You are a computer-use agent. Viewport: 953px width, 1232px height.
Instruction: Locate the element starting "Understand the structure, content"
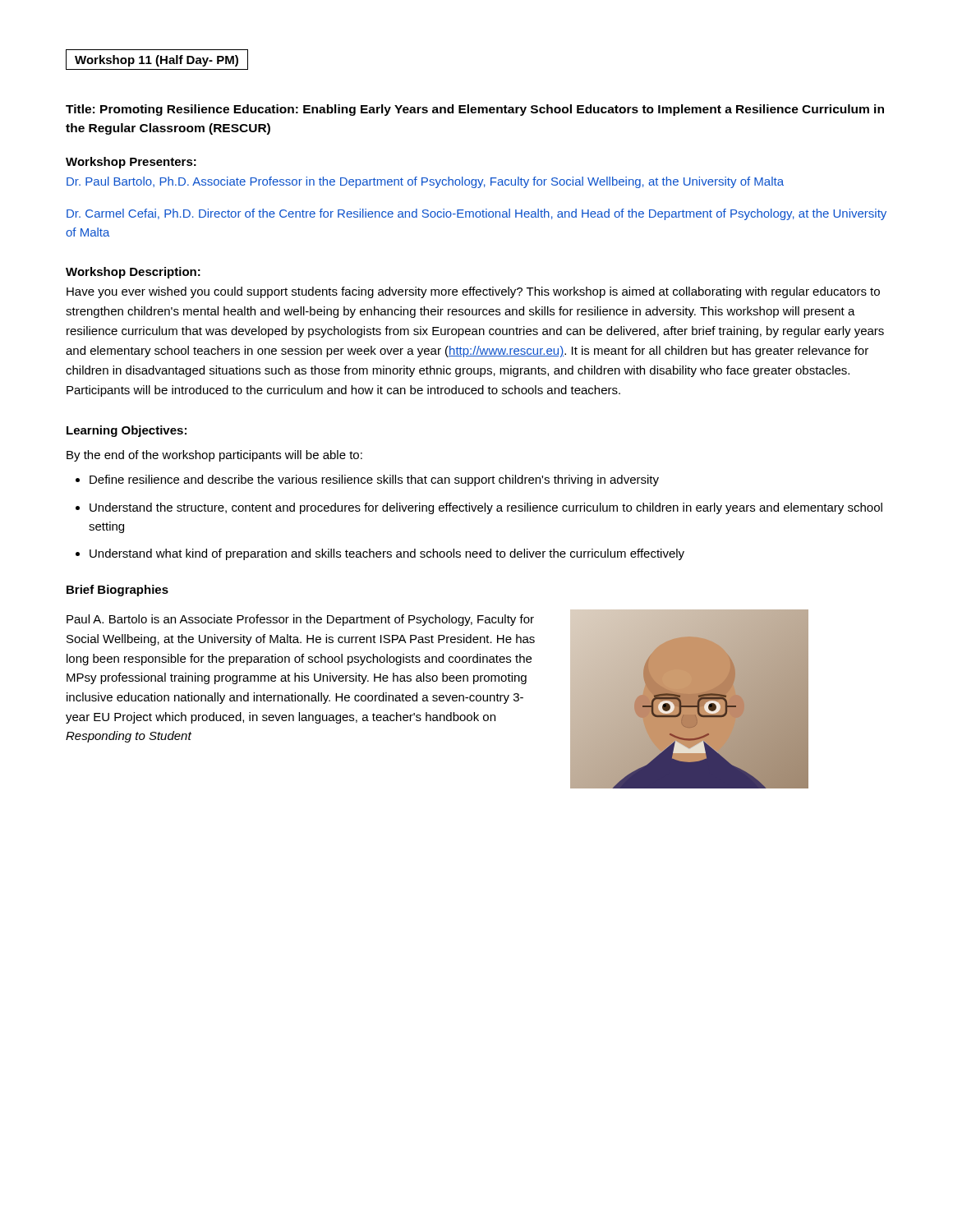pos(486,516)
